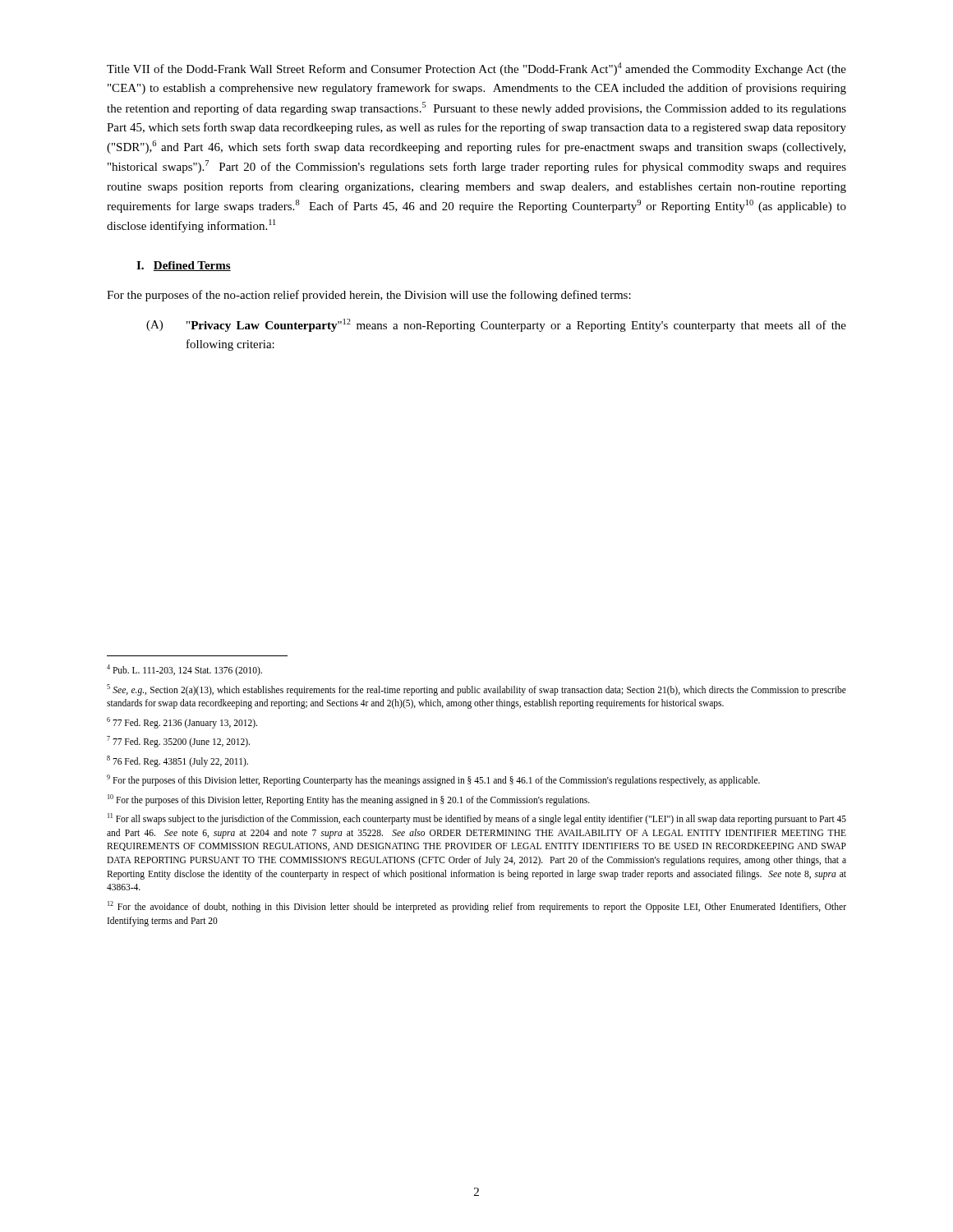Click on the text block starting "For the purposes"
This screenshot has height=1232, width=953.
(369, 295)
